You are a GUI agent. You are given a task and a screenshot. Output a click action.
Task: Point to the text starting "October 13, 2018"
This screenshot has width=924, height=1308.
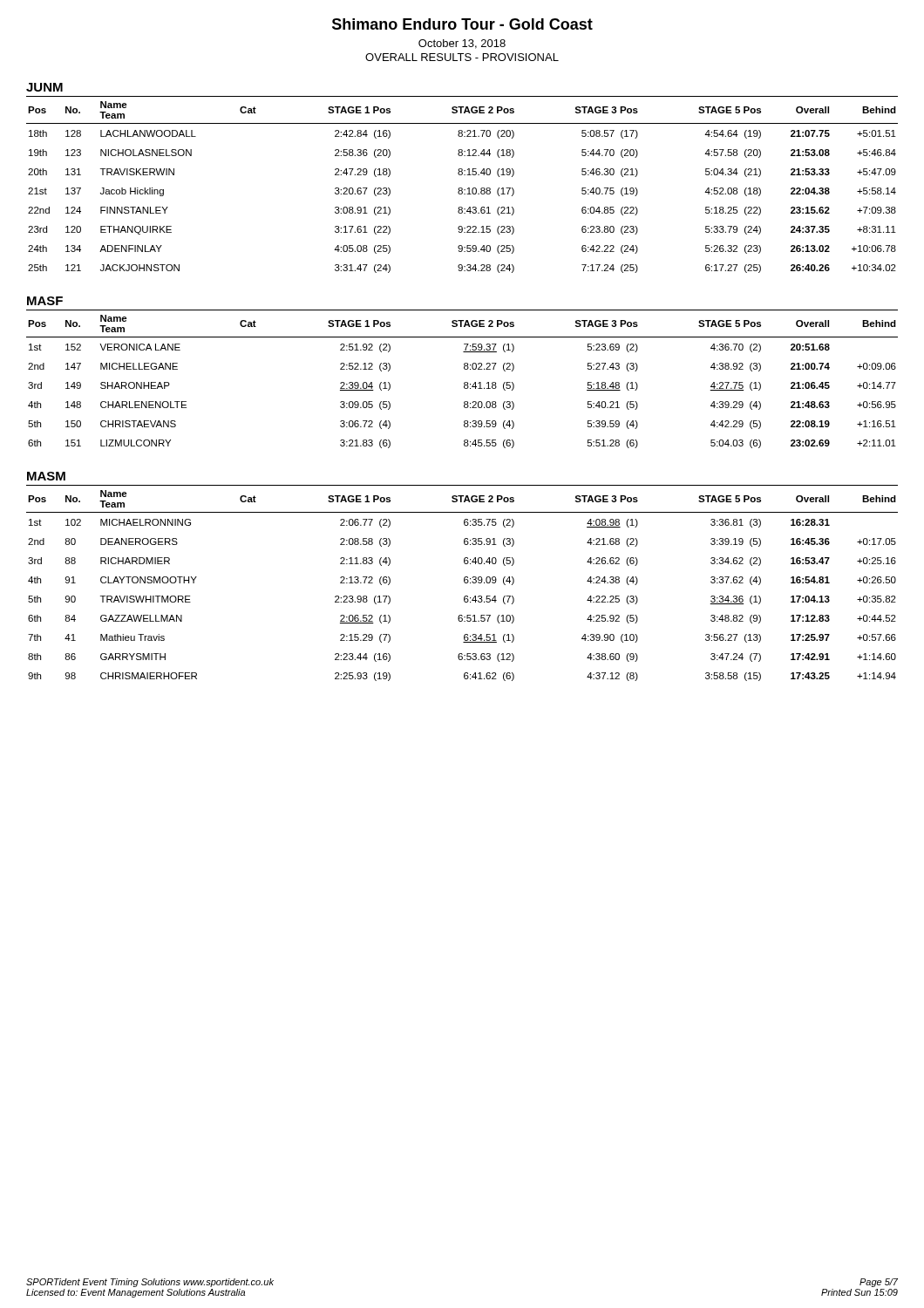(462, 43)
